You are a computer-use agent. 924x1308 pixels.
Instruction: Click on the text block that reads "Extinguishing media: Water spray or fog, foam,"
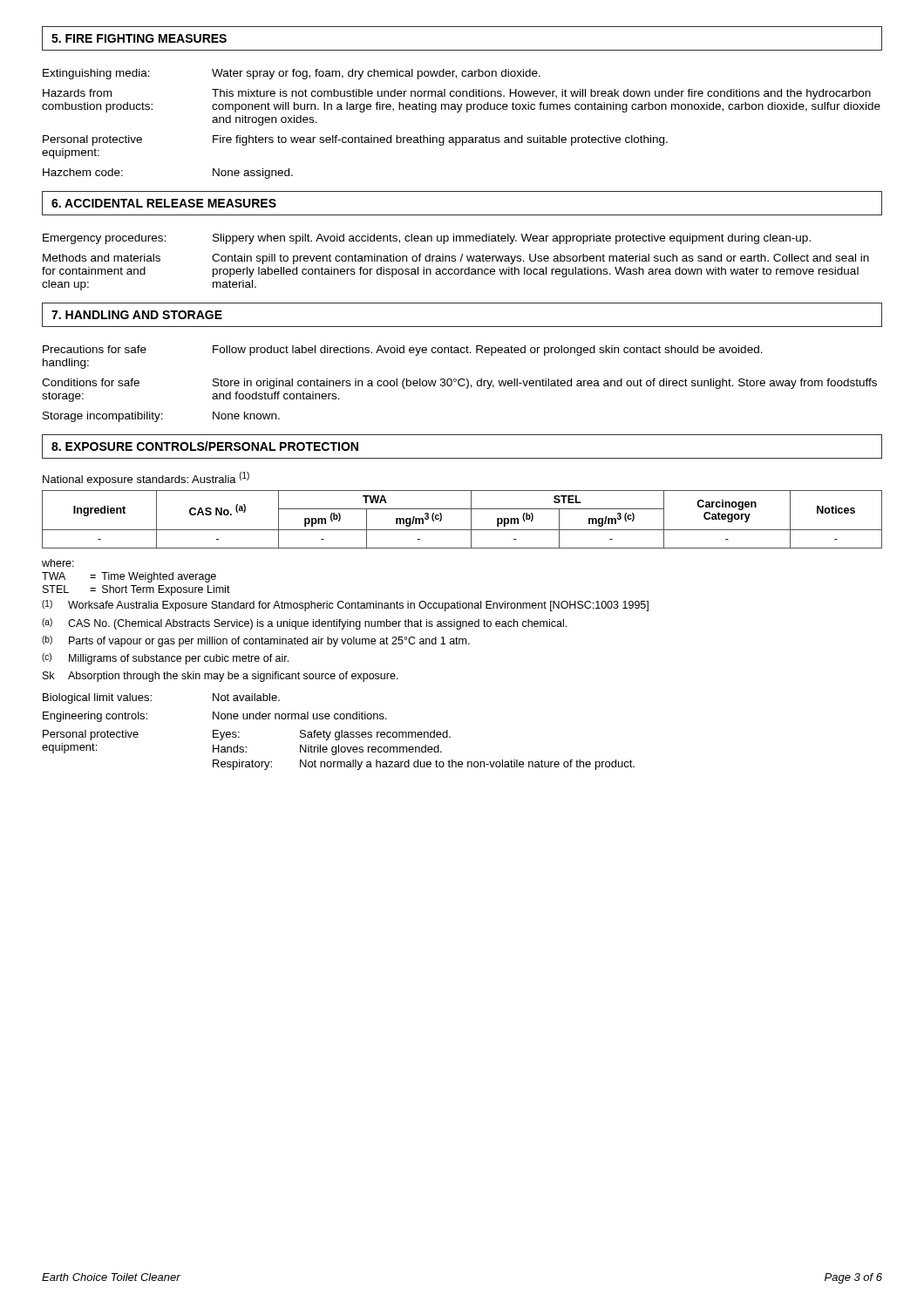(x=462, y=123)
